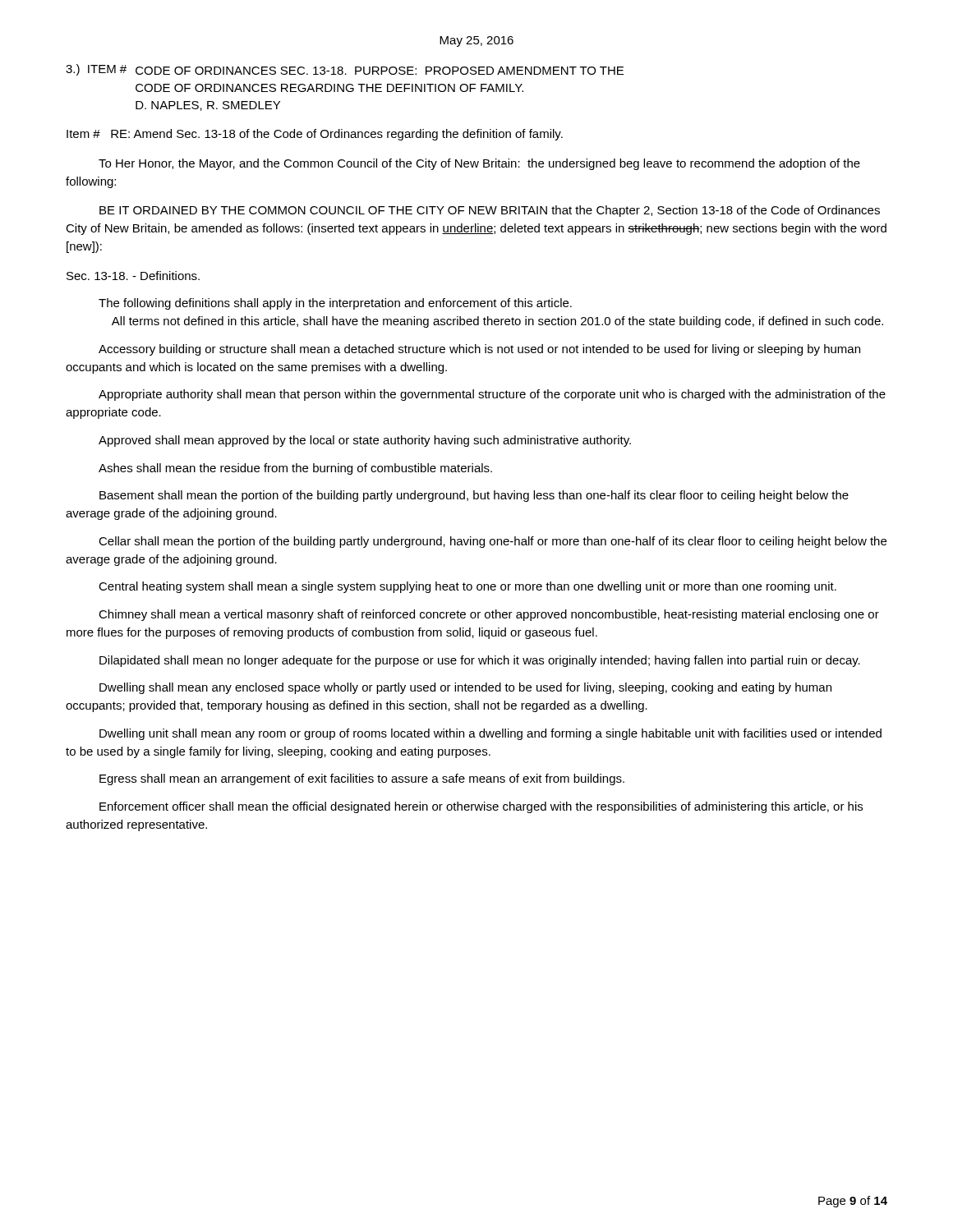Select the element starting "Item # RE: Amend"
The image size is (953, 1232).
tap(315, 133)
